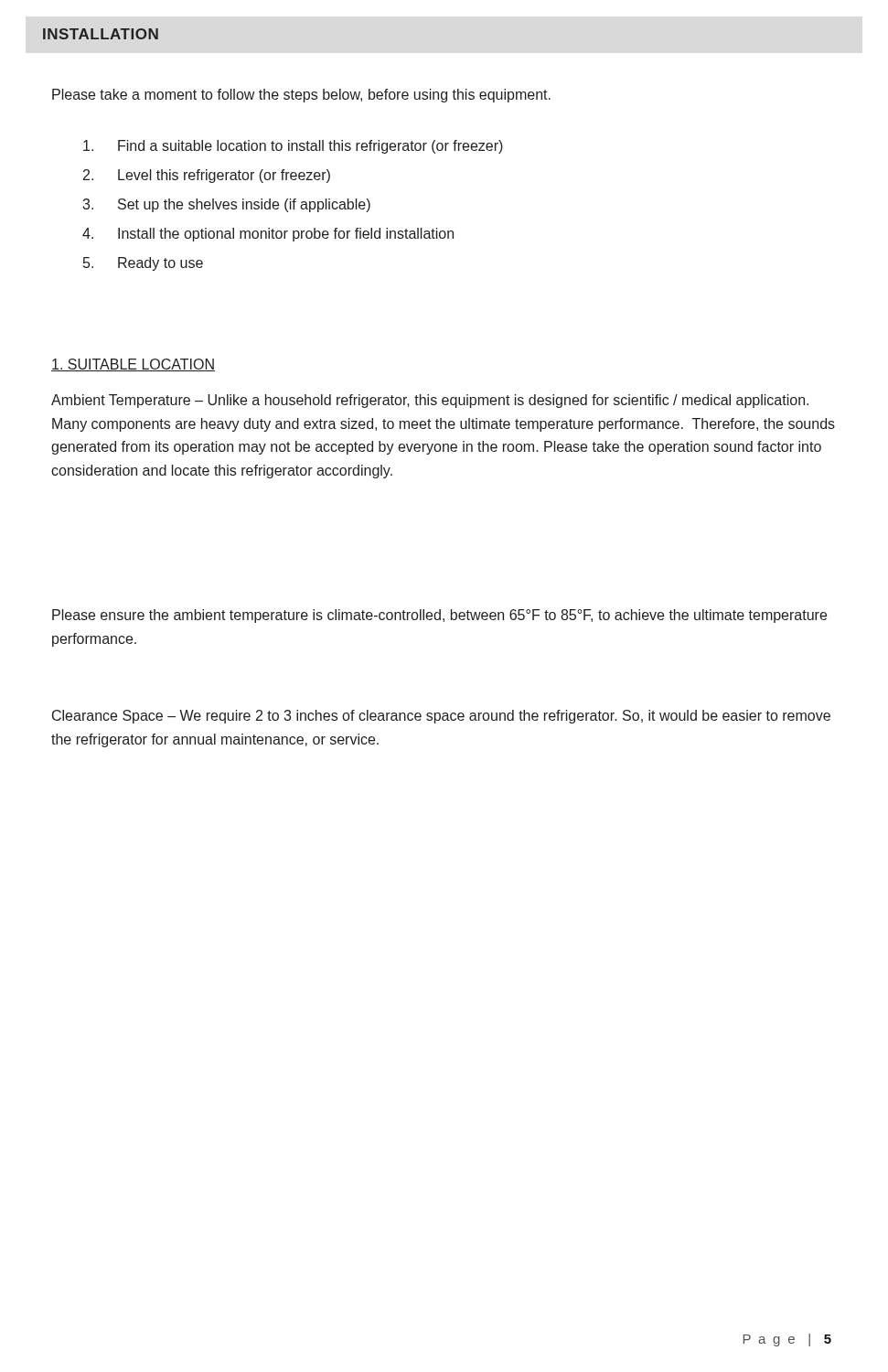Point to the block starting "Please take a moment to follow the"

(301, 95)
